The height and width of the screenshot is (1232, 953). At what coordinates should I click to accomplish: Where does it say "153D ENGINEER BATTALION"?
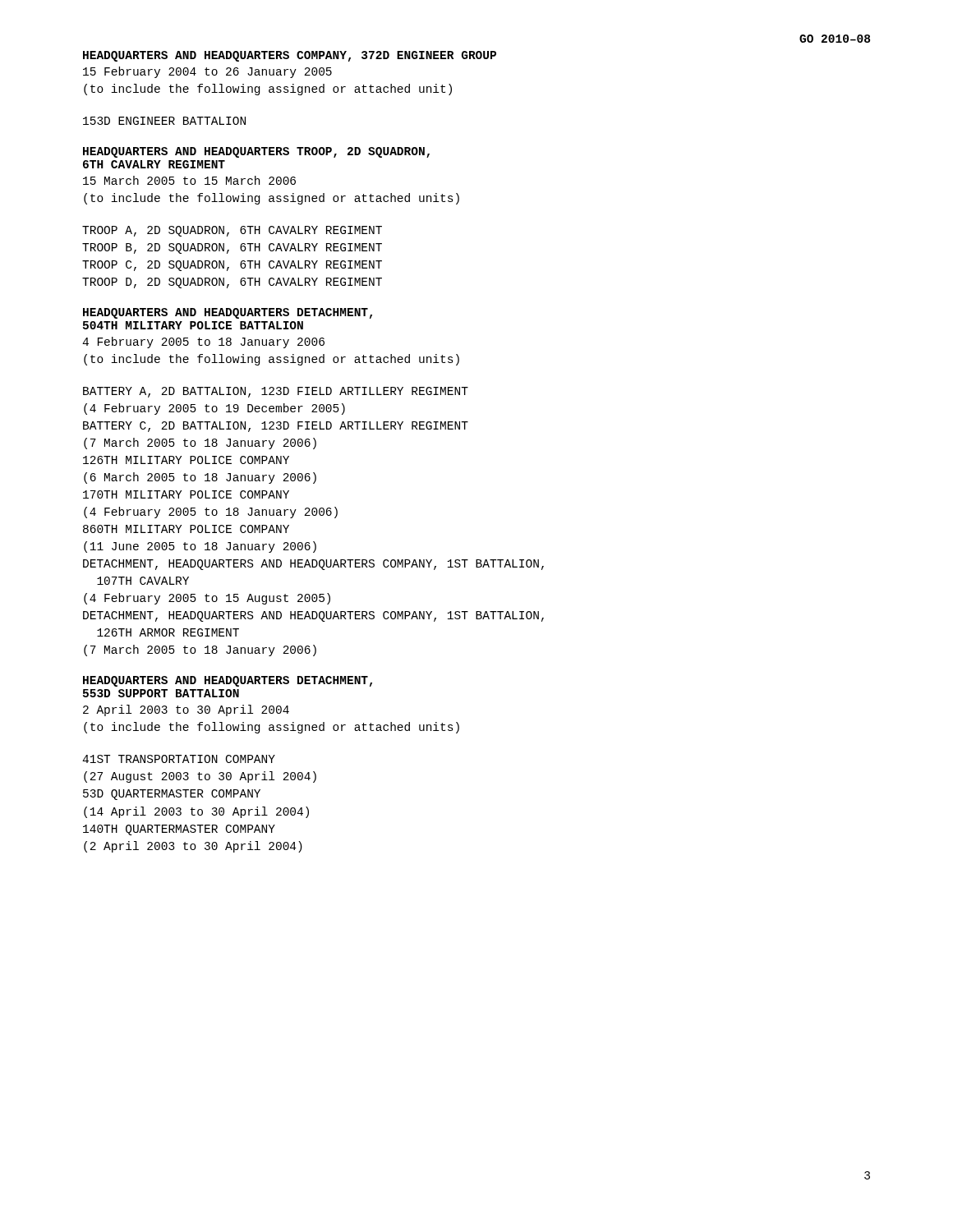pyautogui.click(x=164, y=122)
